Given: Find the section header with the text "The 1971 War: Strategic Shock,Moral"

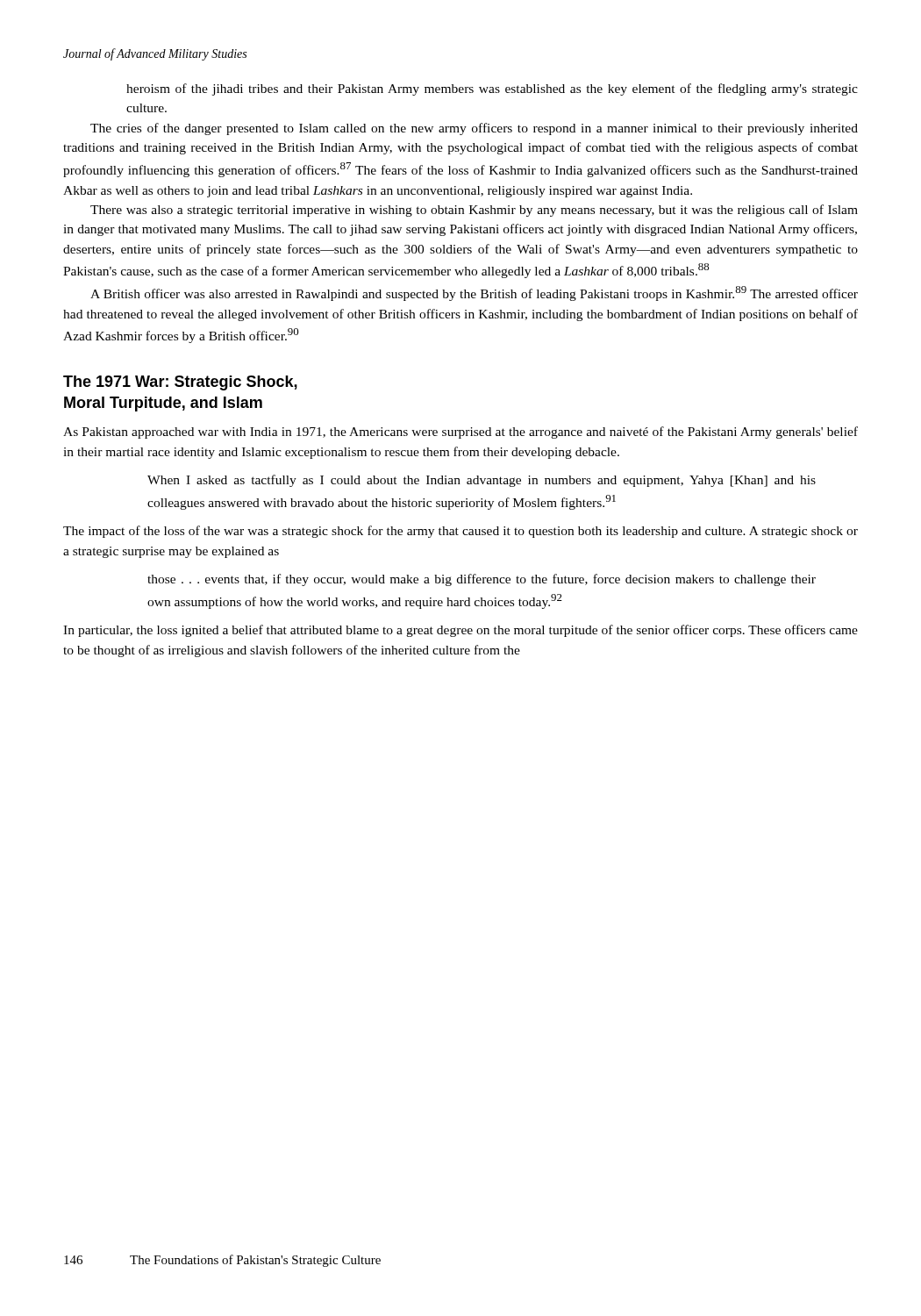Looking at the screenshot, I should [180, 383].
